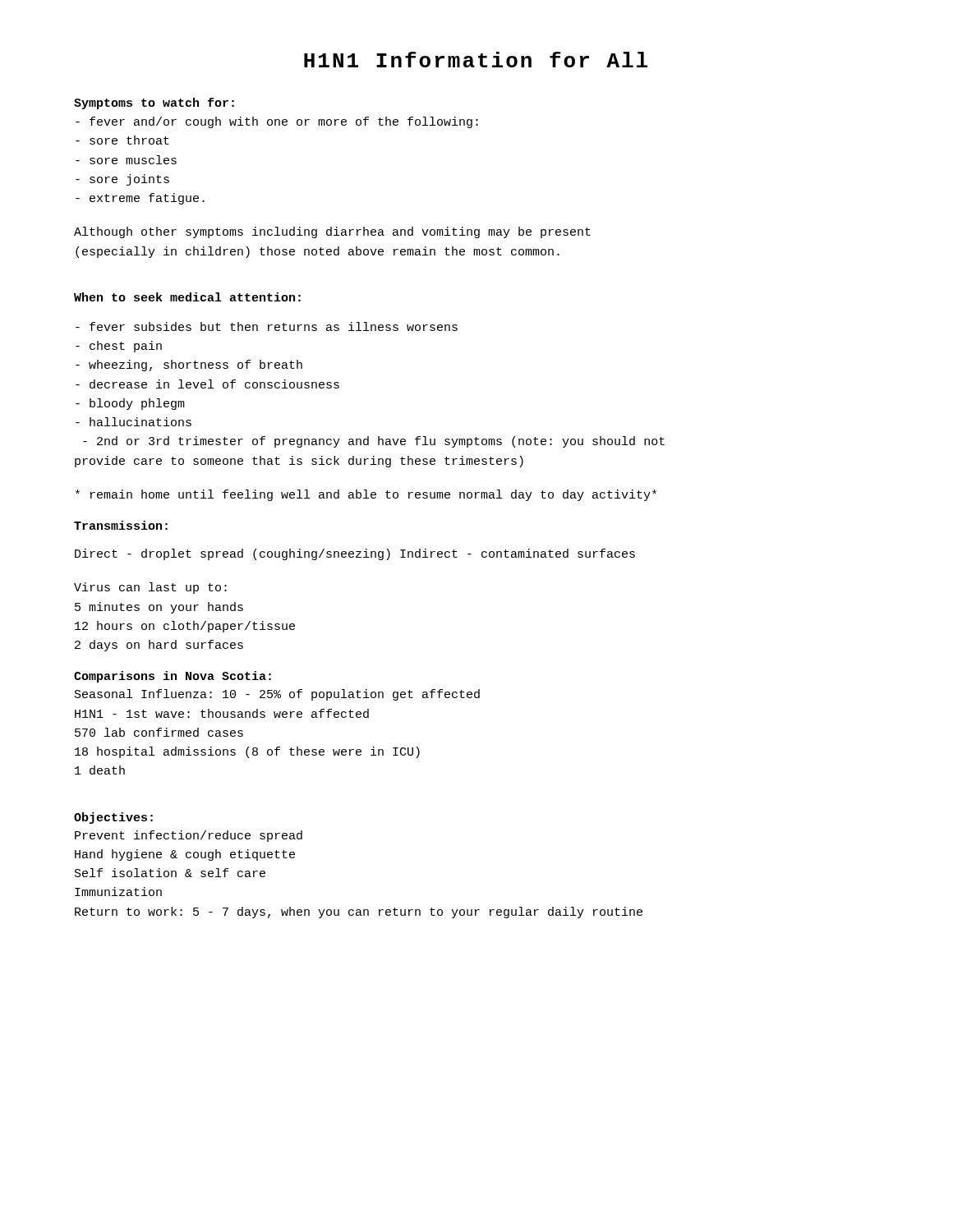Click on the text block starting "2nd or 3rd"
953x1232 pixels.
pos(370,452)
